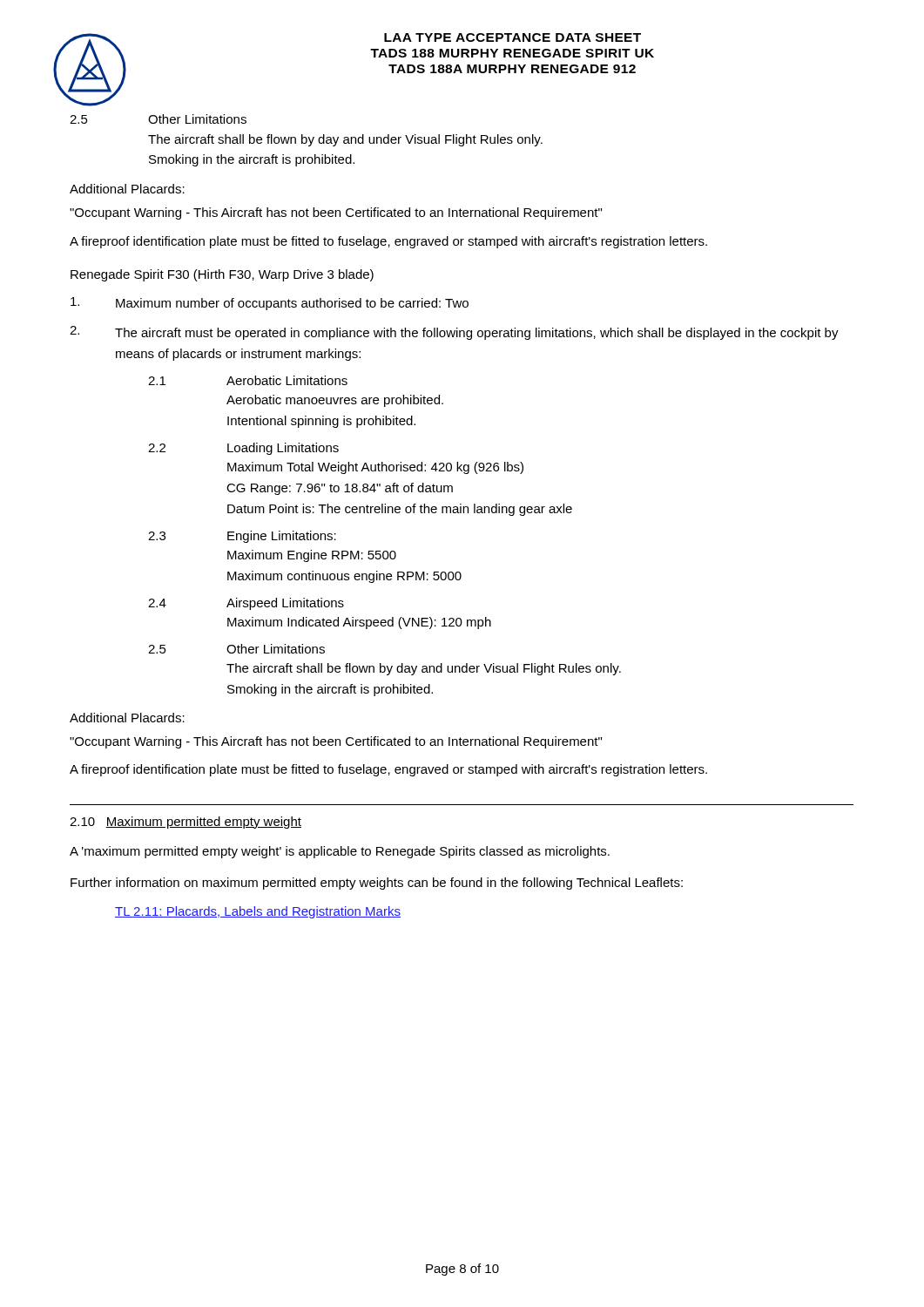
Task: Locate the element starting "A 'maximum permitted empty weight' is applicable to"
Action: [x=340, y=850]
